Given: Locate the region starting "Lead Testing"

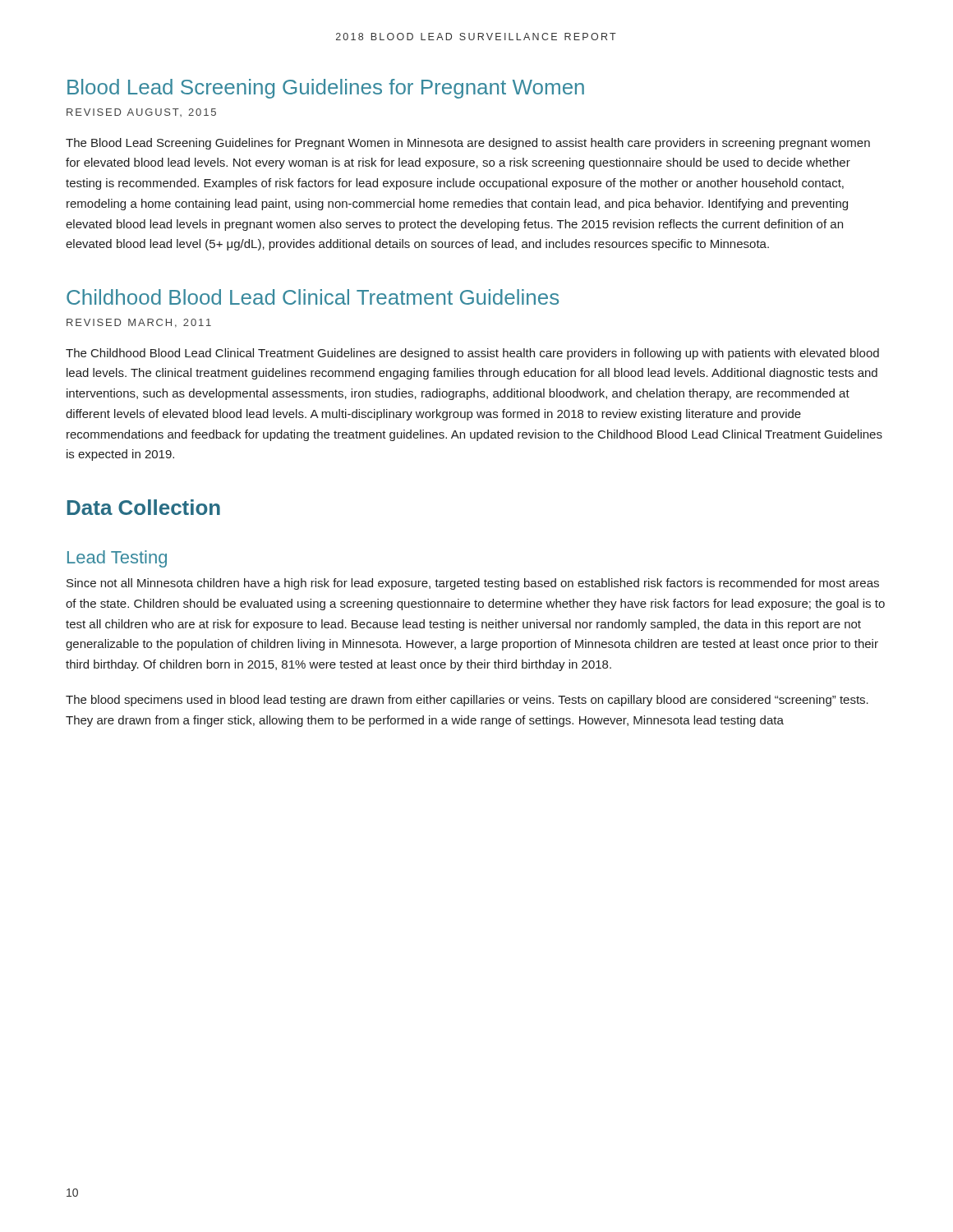Looking at the screenshot, I should (x=117, y=557).
